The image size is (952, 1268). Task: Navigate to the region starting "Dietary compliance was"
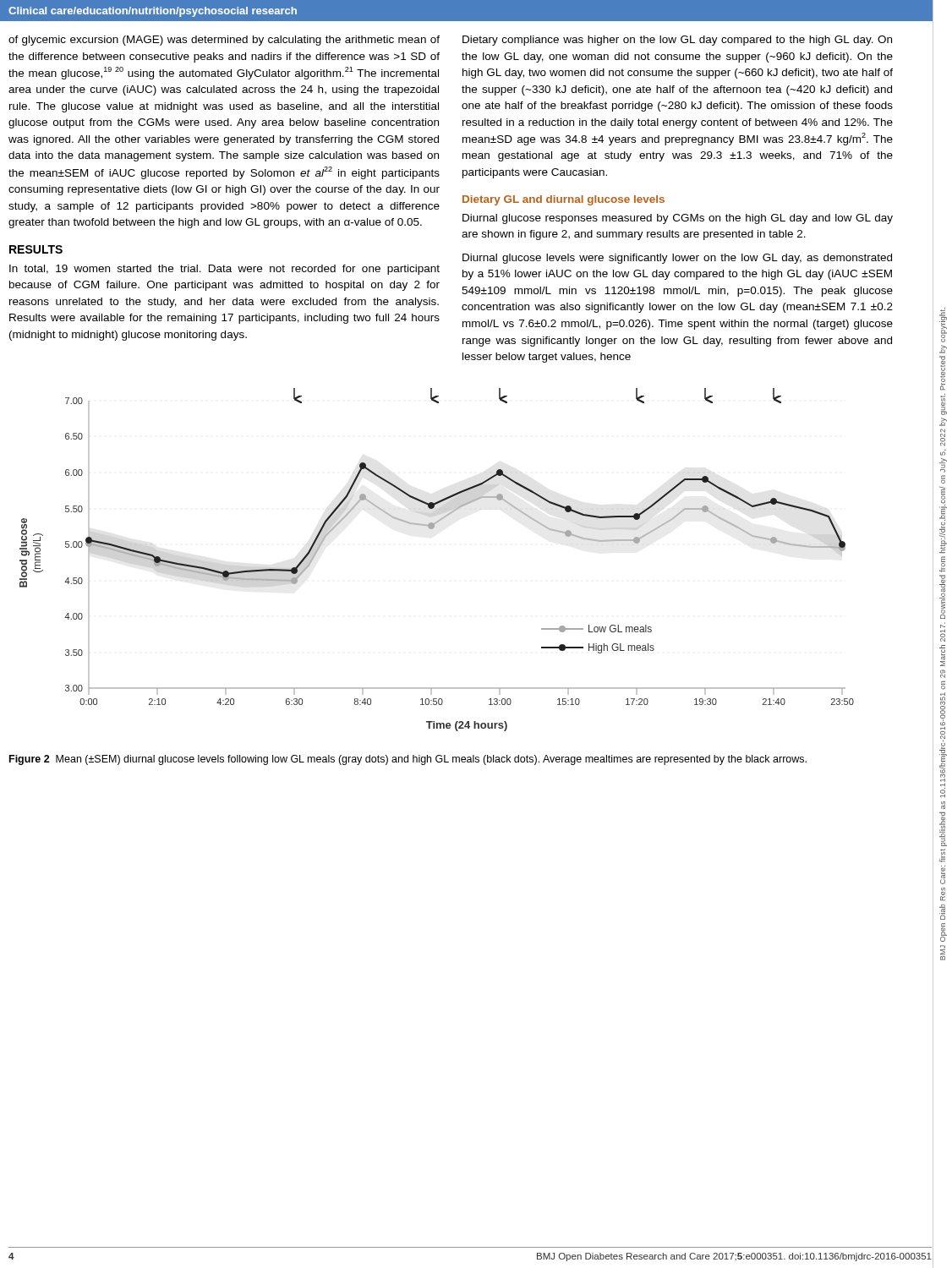click(x=677, y=106)
